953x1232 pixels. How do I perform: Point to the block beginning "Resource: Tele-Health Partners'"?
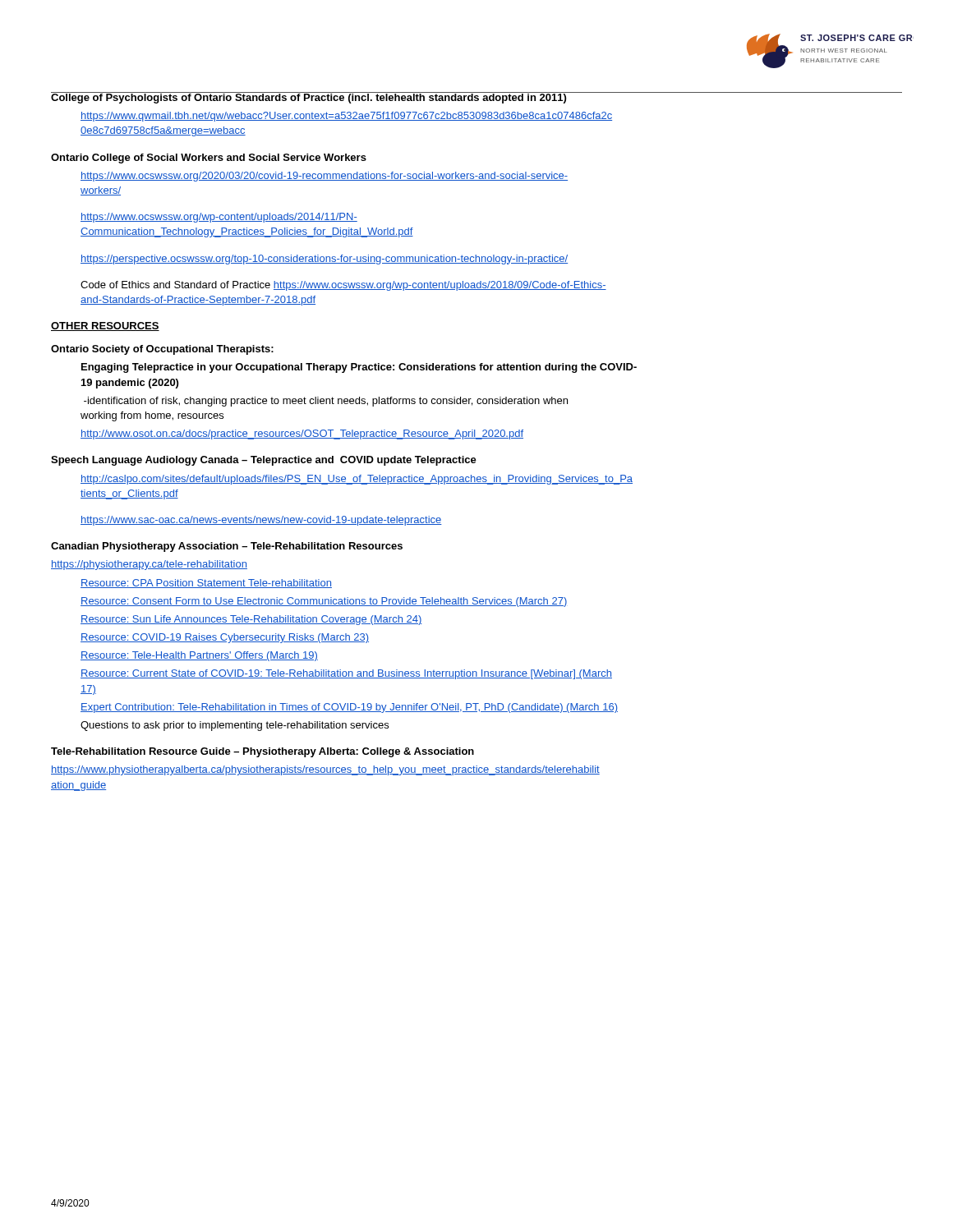[x=199, y=656]
